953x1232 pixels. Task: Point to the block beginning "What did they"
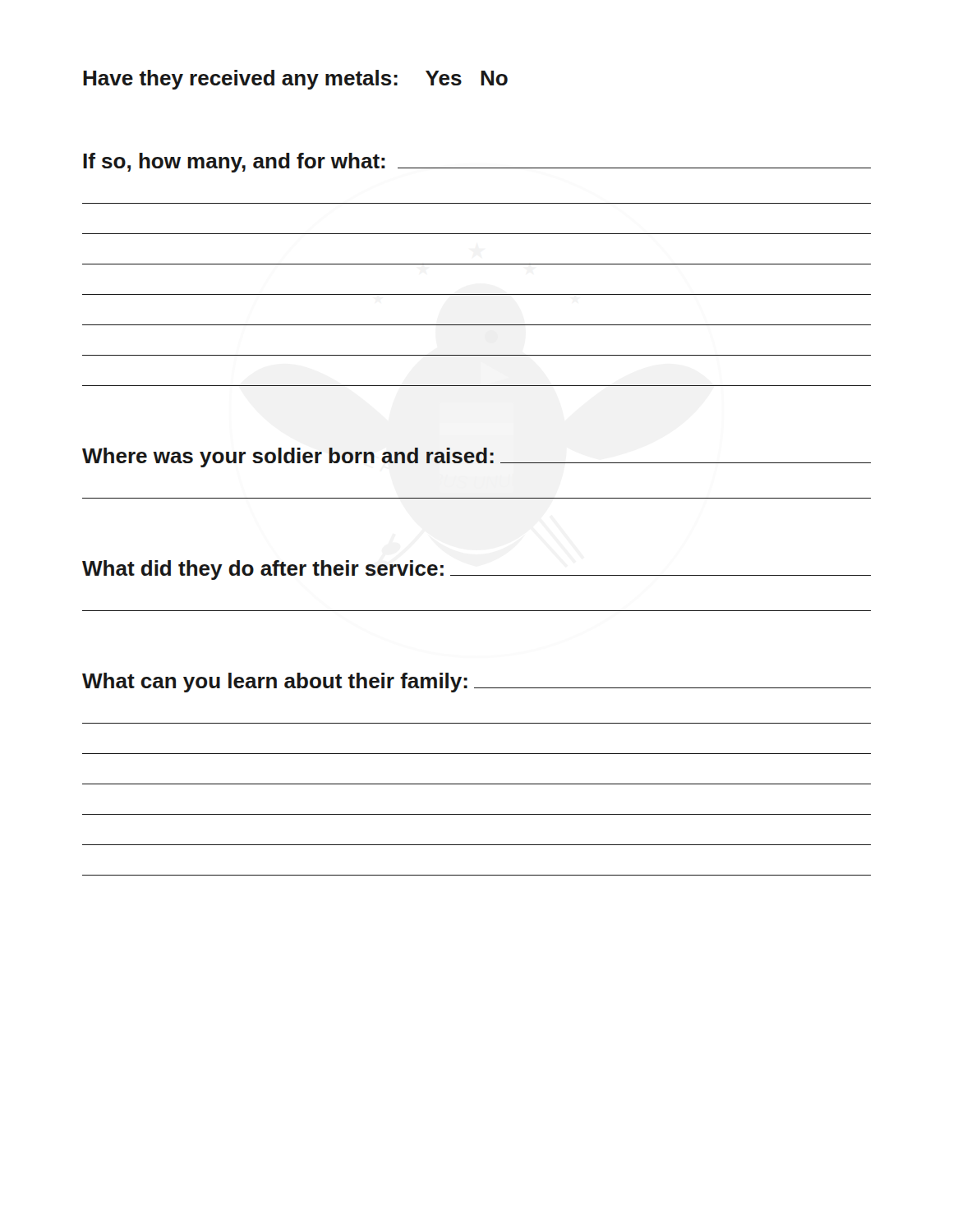(476, 569)
